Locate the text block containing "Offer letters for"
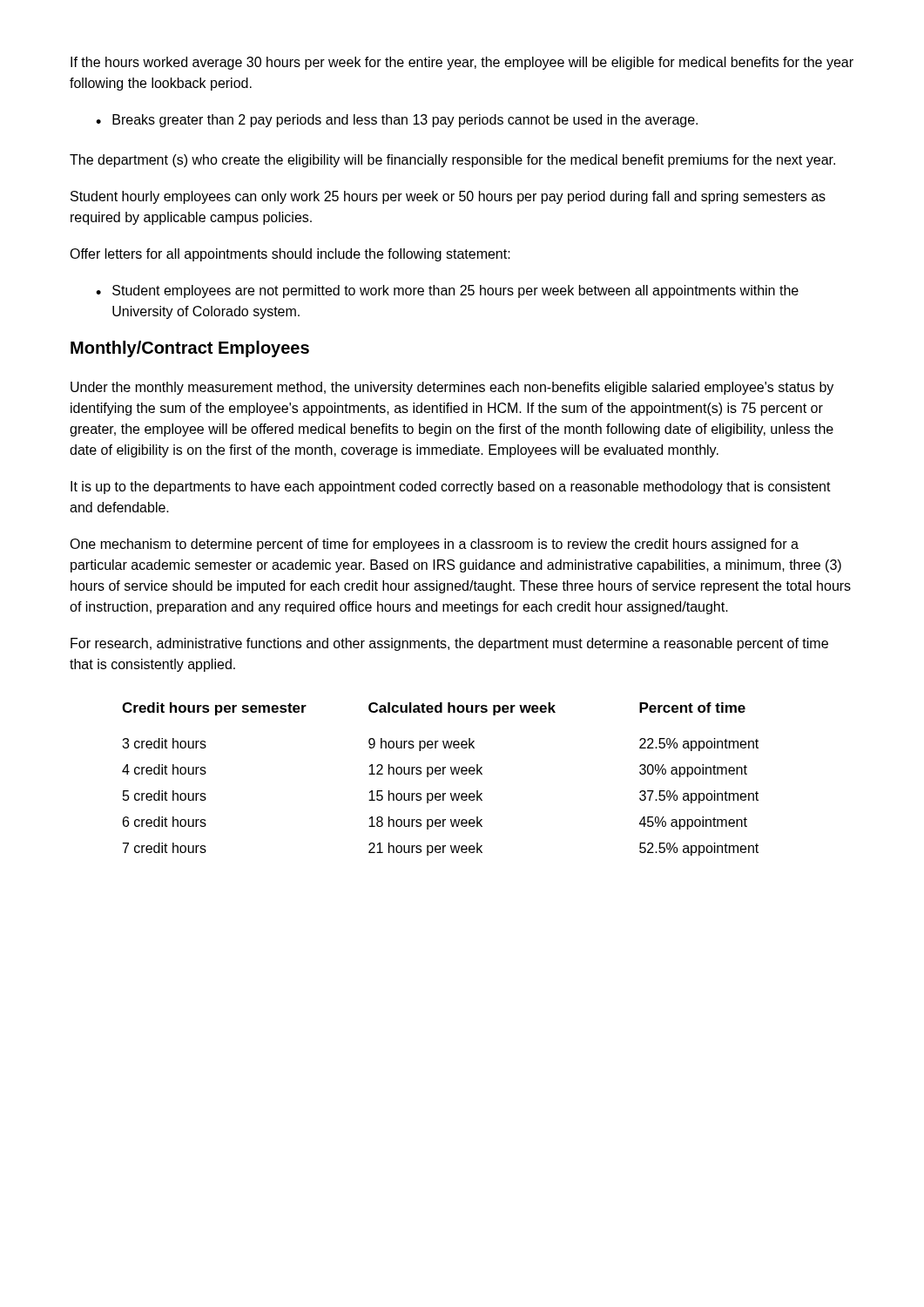 tap(290, 254)
